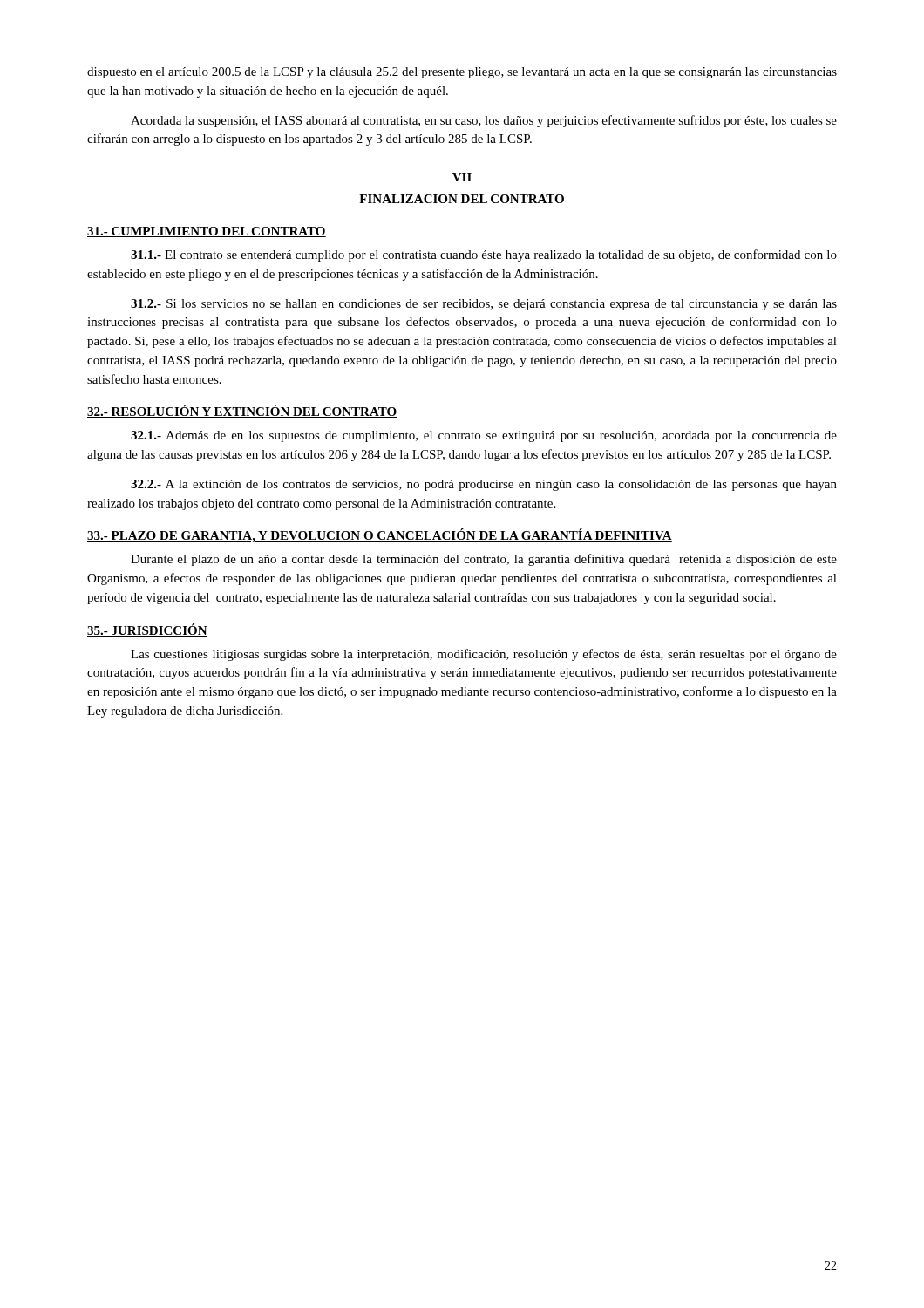Point to the section header beginning "33.- PLAZO DE GARANTIA, Y DEVOLUCION"
This screenshot has width=924, height=1308.
click(462, 536)
